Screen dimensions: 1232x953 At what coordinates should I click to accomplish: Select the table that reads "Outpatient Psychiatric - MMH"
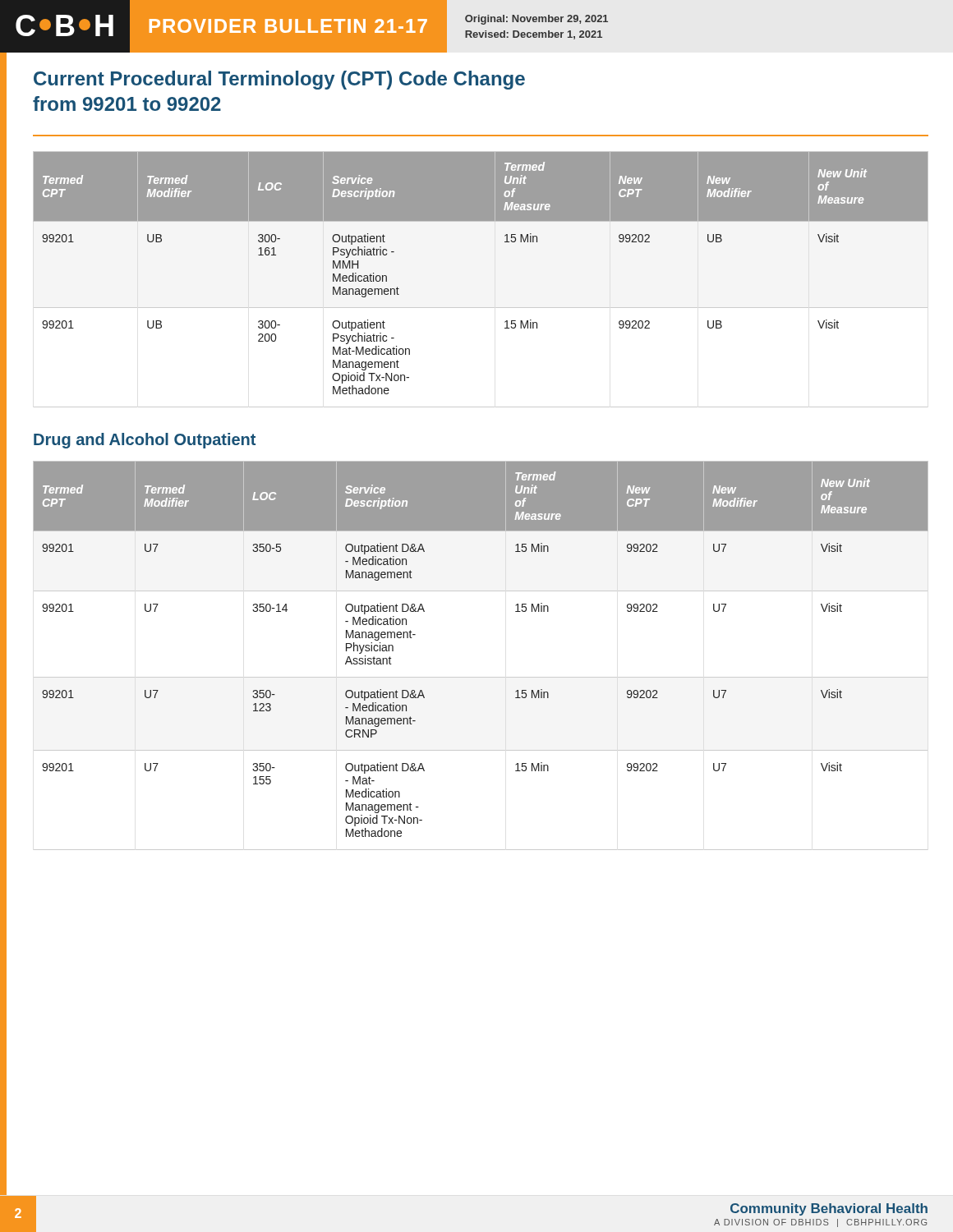click(481, 280)
